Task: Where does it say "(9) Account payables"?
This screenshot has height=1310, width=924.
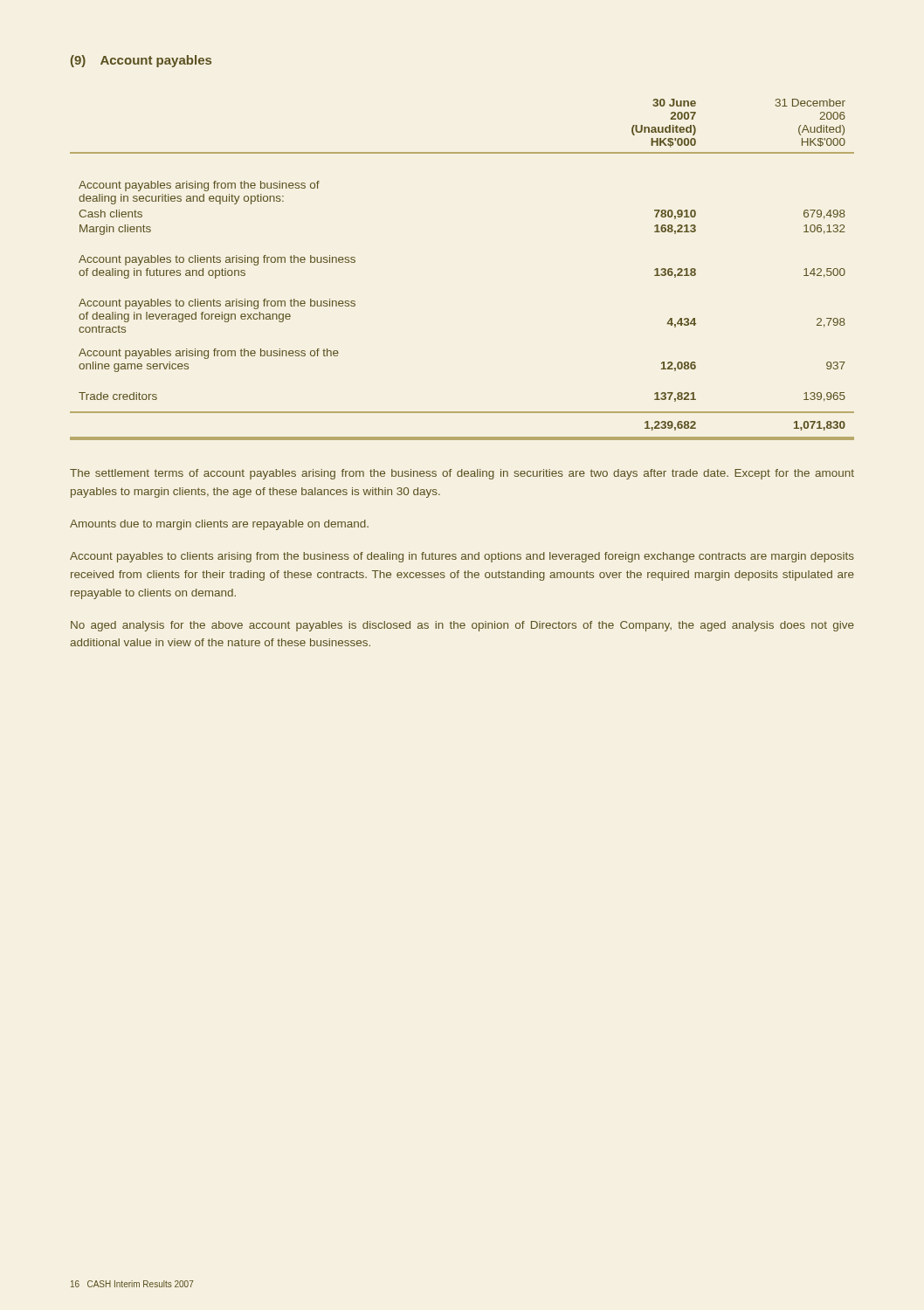Action: [141, 60]
